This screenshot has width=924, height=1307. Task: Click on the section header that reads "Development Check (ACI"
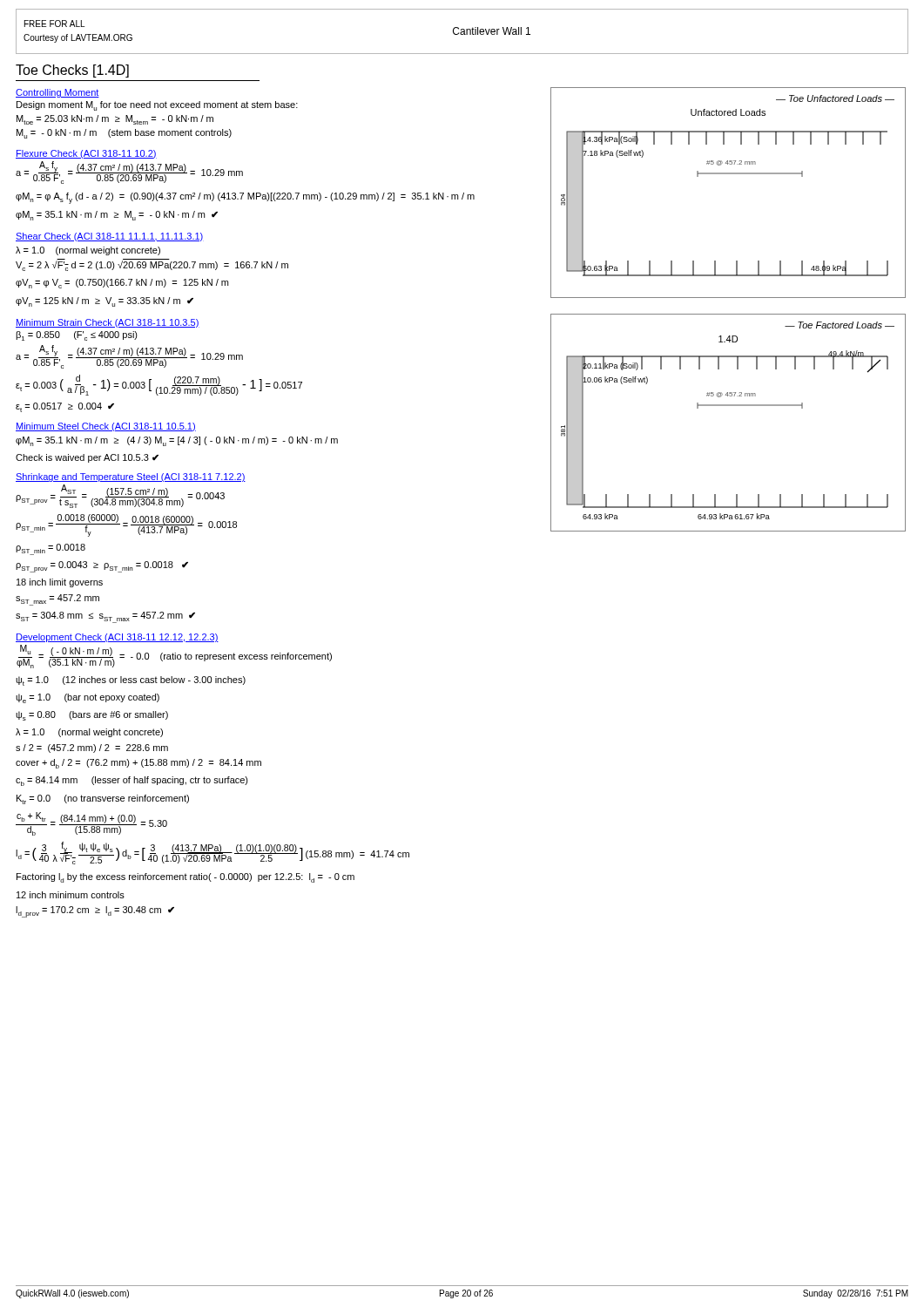pos(117,637)
